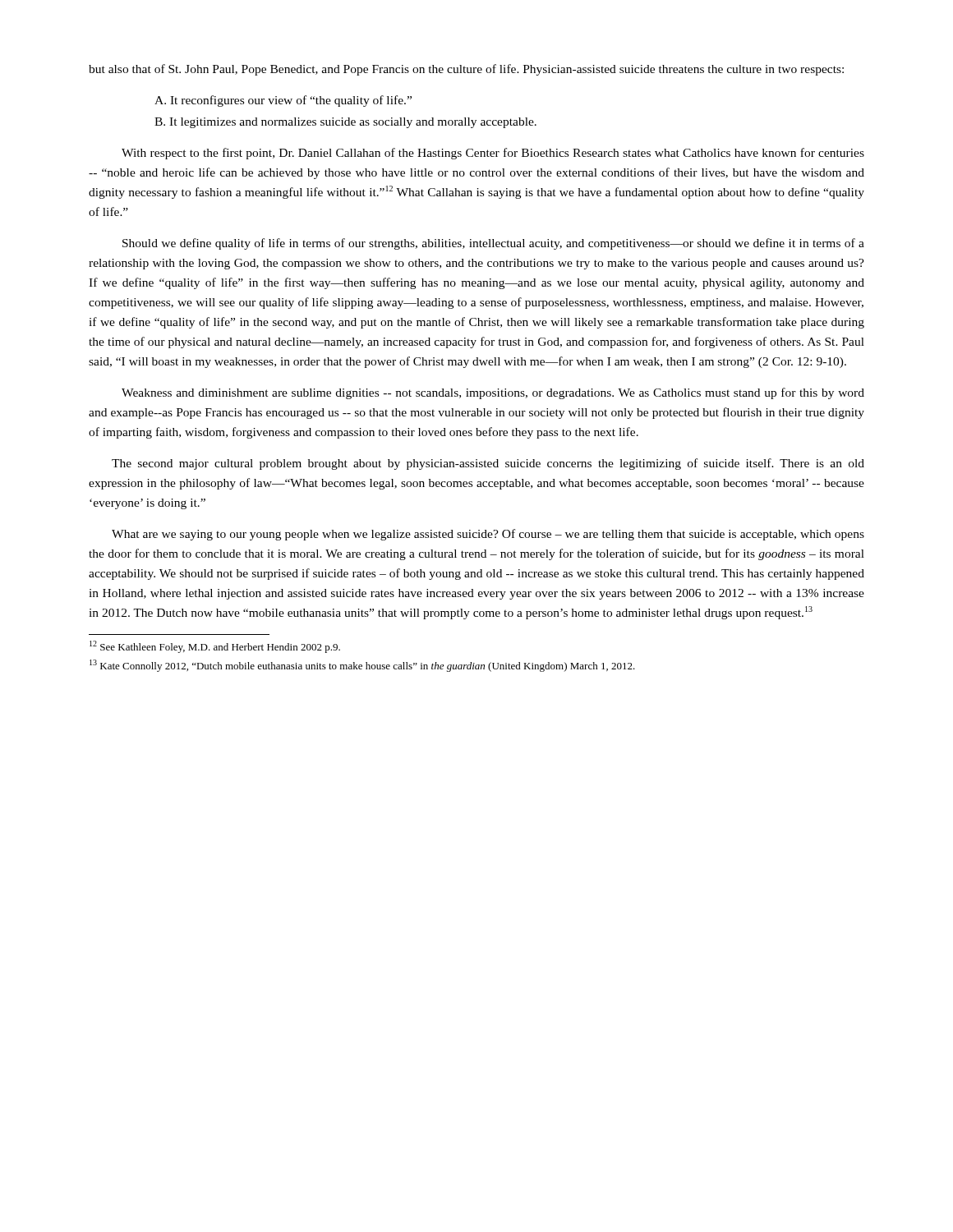Where is the passage that starts "The second major cultural"?
The height and width of the screenshot is (1232, 953).
(x=476, y=483)
